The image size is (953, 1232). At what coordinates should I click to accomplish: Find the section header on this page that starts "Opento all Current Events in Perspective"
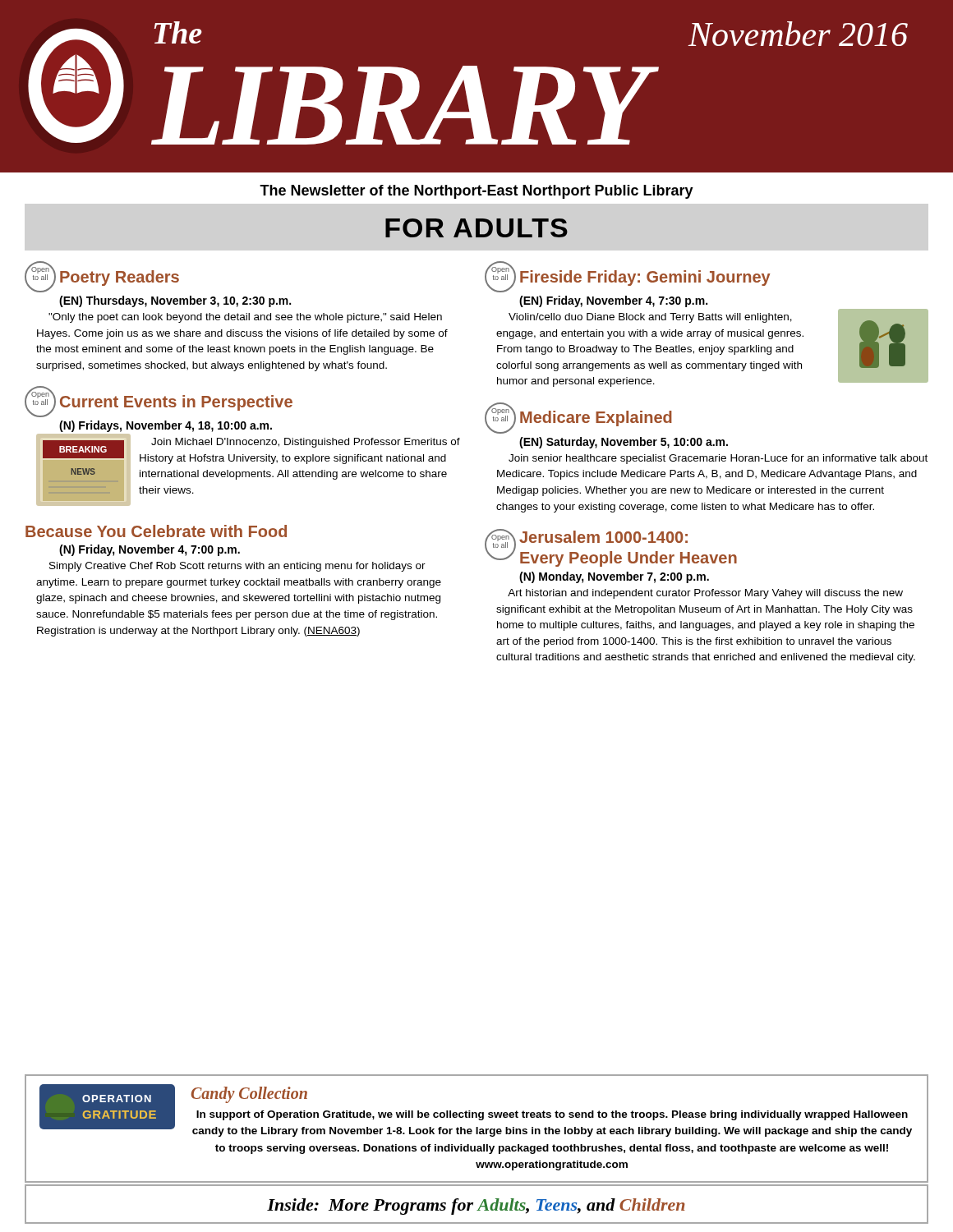(242, 448)
